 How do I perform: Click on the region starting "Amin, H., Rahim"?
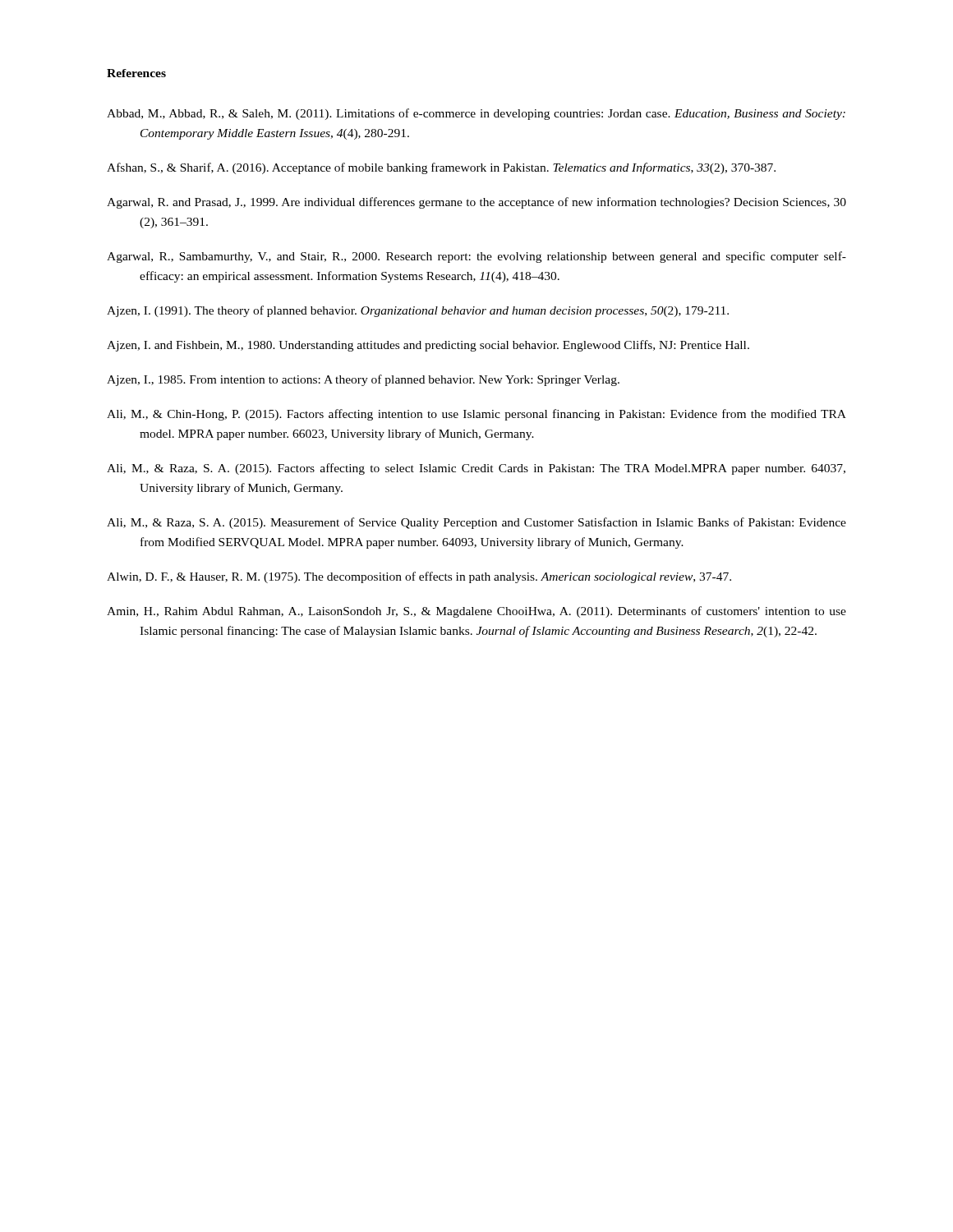click(476, 621)
